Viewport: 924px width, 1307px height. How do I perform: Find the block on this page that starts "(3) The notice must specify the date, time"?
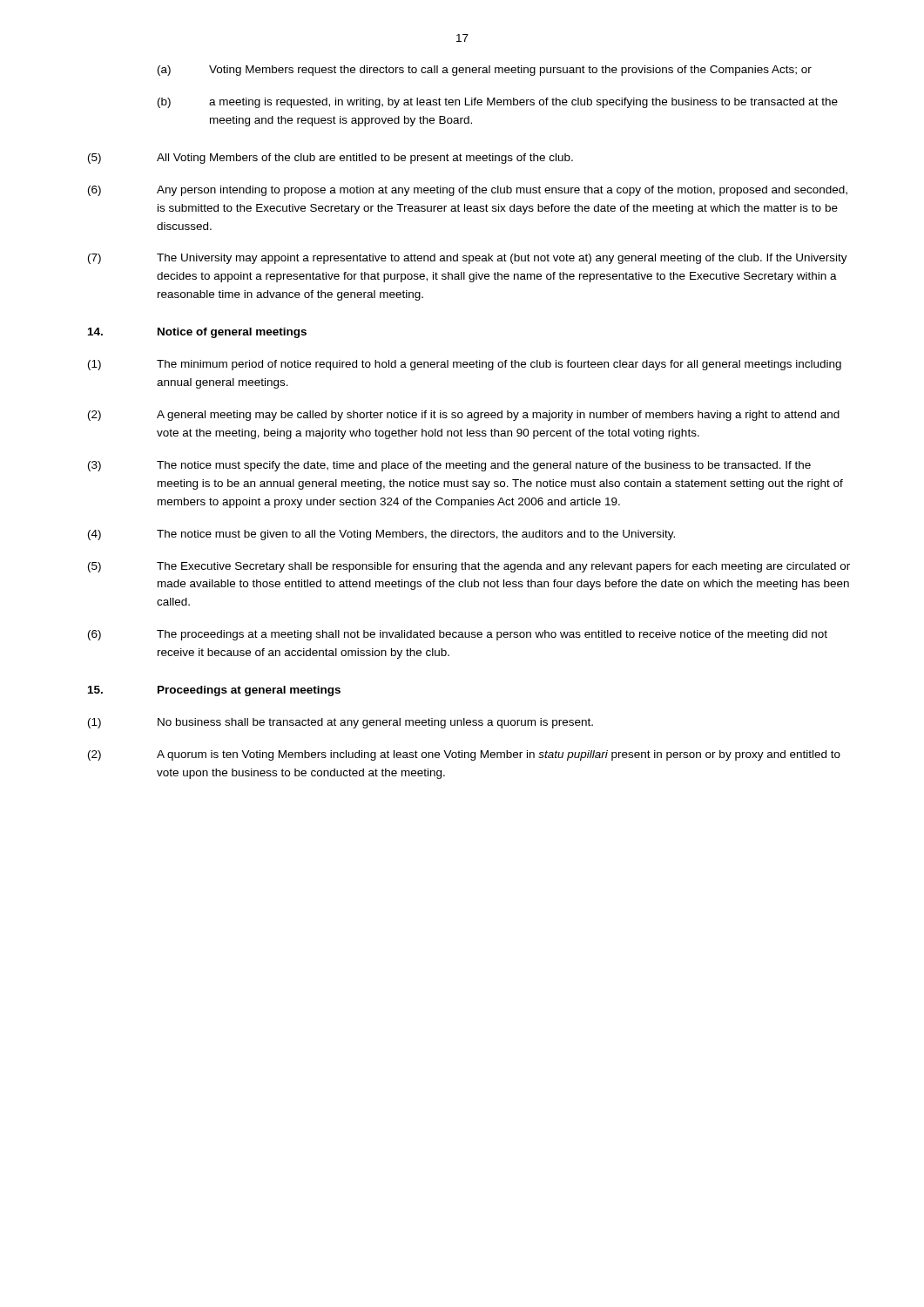click(x=471, y=484)
